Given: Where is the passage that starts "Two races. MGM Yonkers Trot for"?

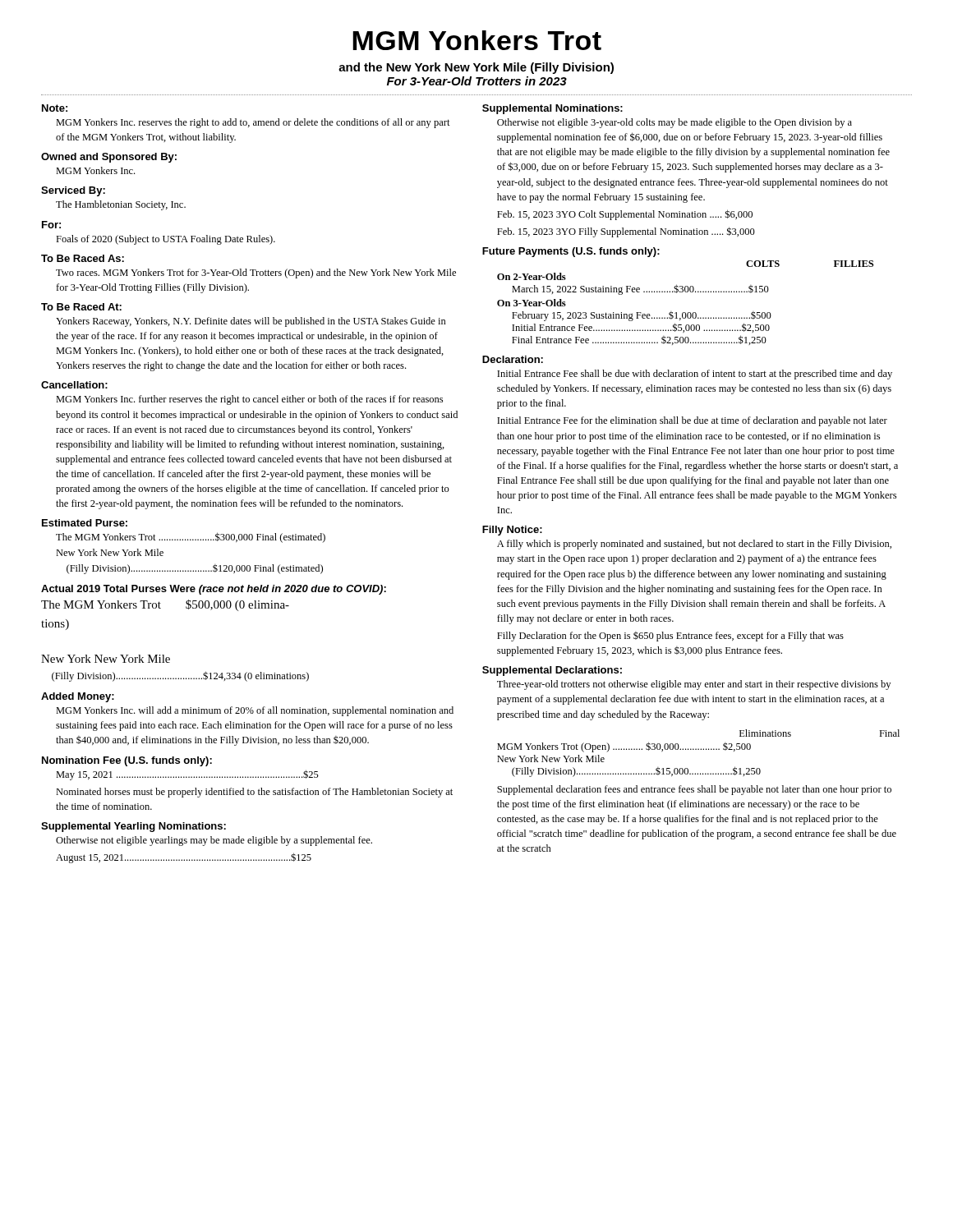Looking at the screenshot, I should pyautogui.click(x=257, y=280).
